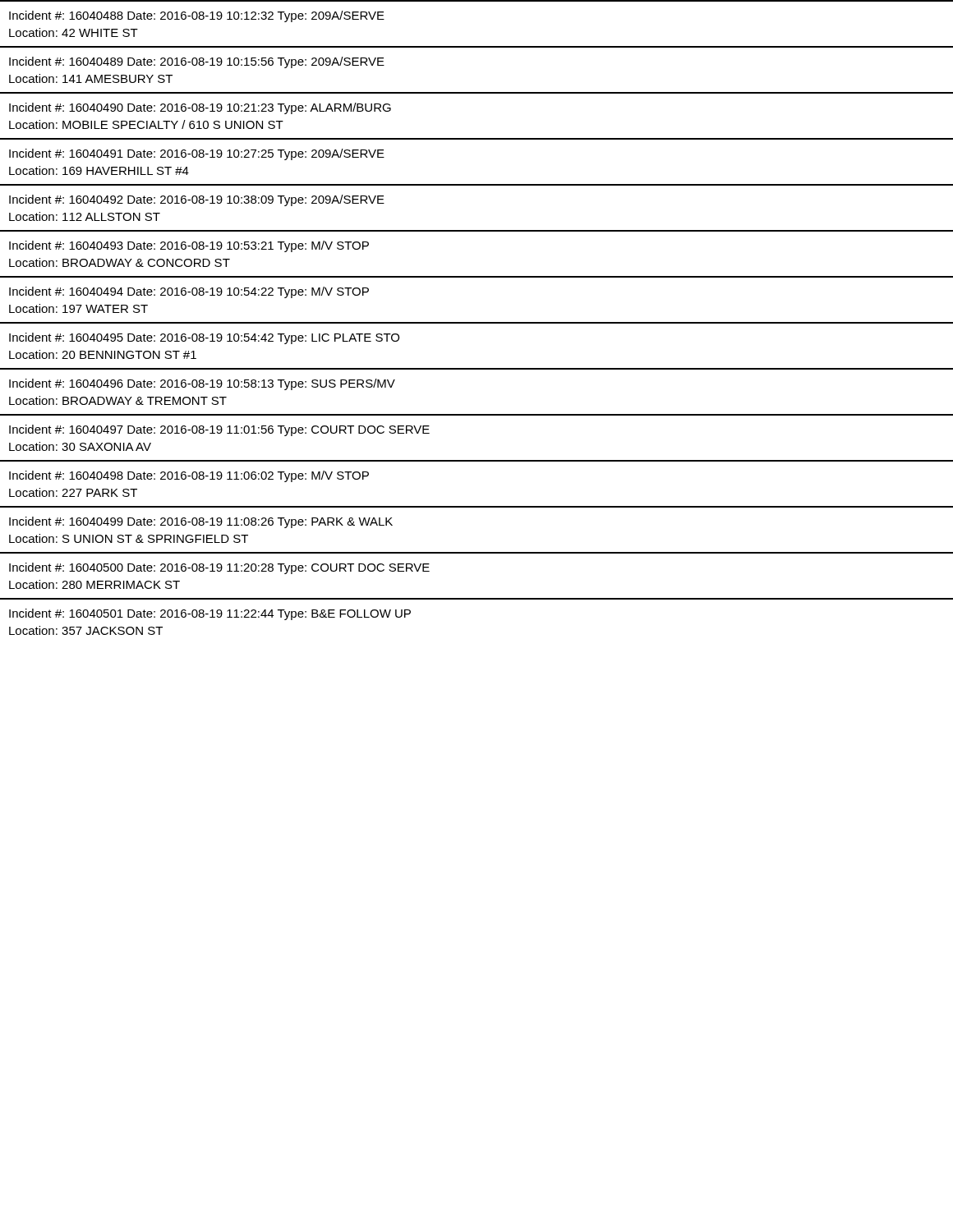Point to the text block starting "Incident #: 16040493 Date: 2016-08-19"

[189, 246]
